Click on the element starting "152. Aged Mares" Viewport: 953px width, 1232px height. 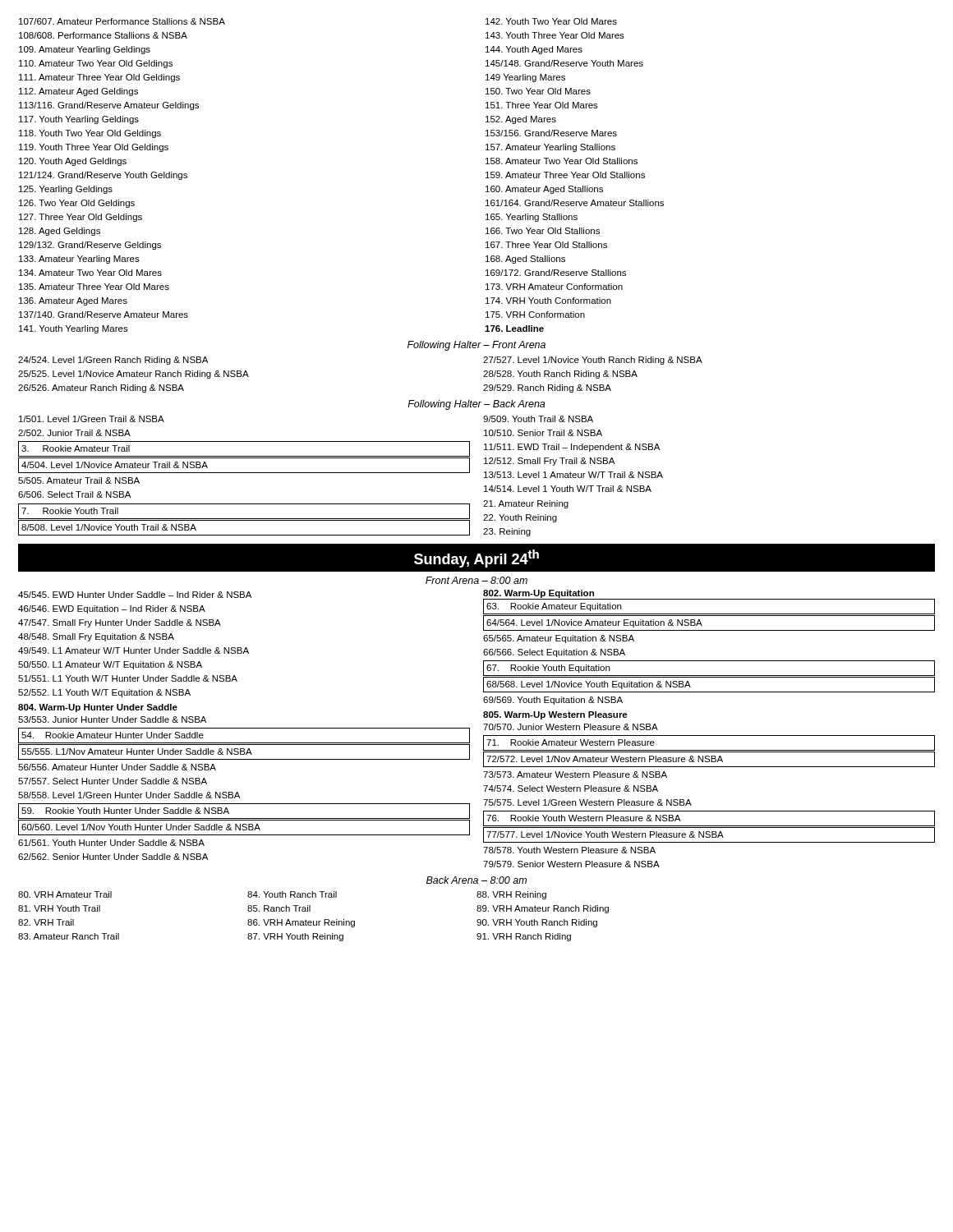tap(520, 119)
